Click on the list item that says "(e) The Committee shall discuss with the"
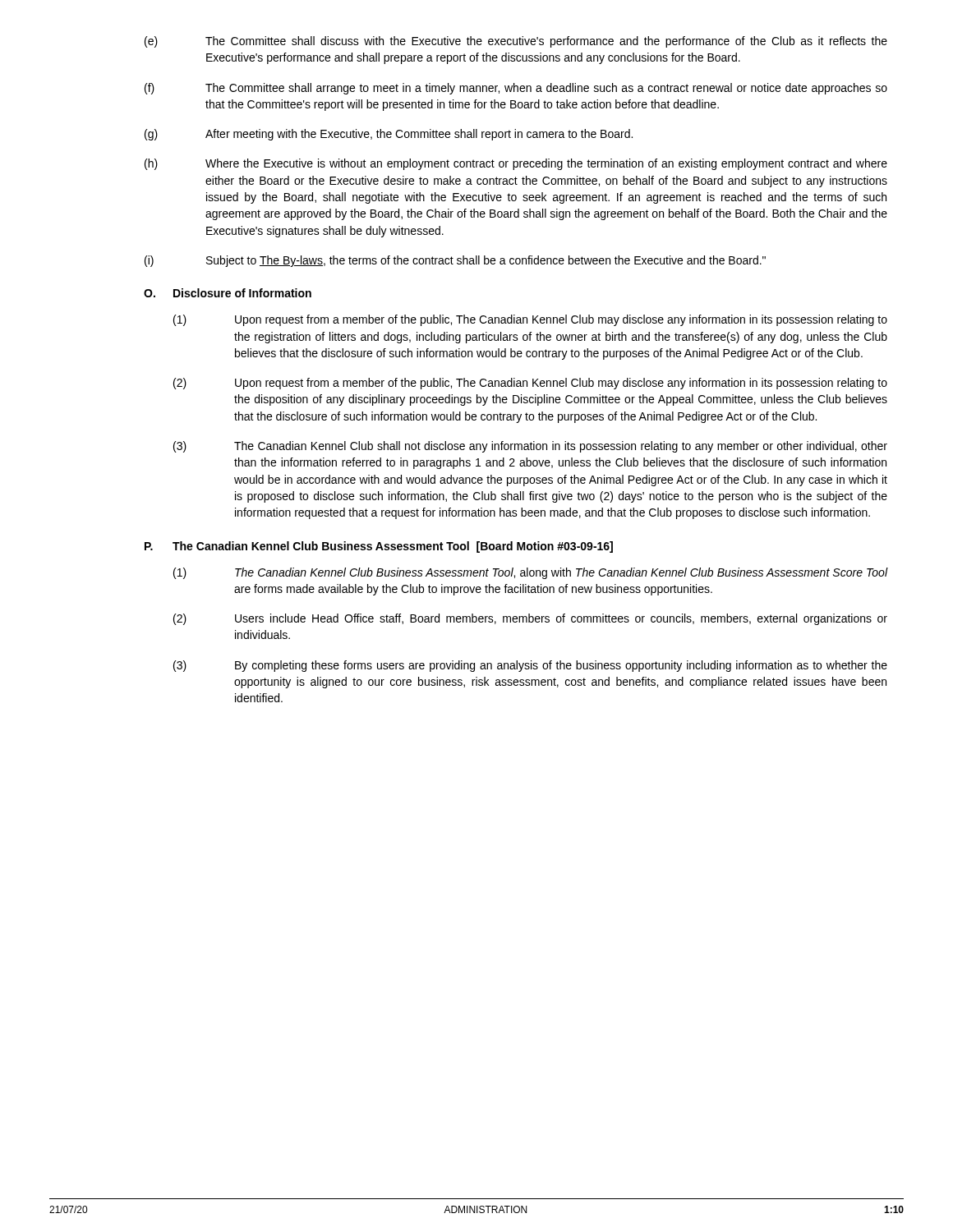This screenshot has height=1232, width=953. pos(516,50)
